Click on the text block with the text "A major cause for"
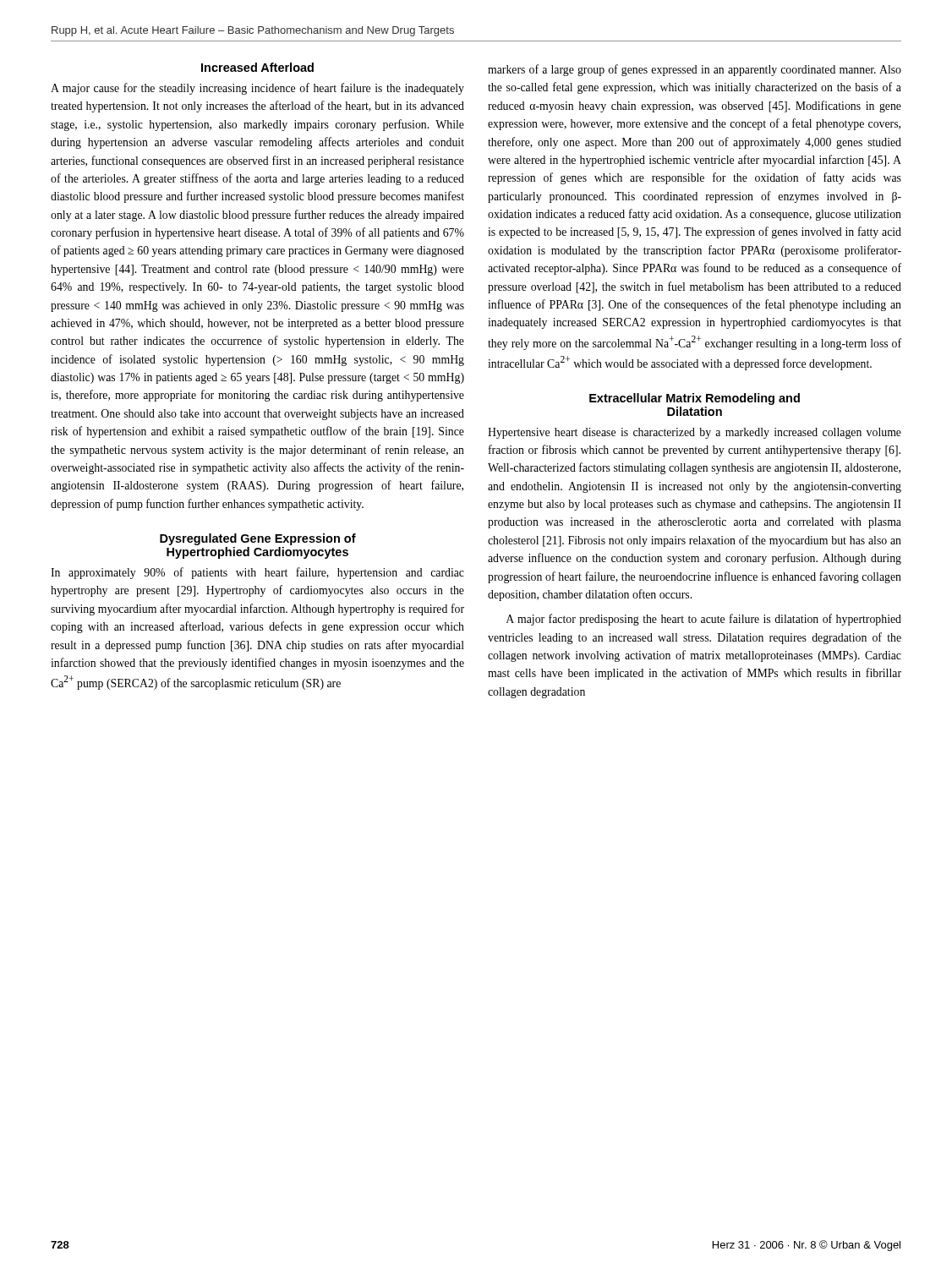 257,296
